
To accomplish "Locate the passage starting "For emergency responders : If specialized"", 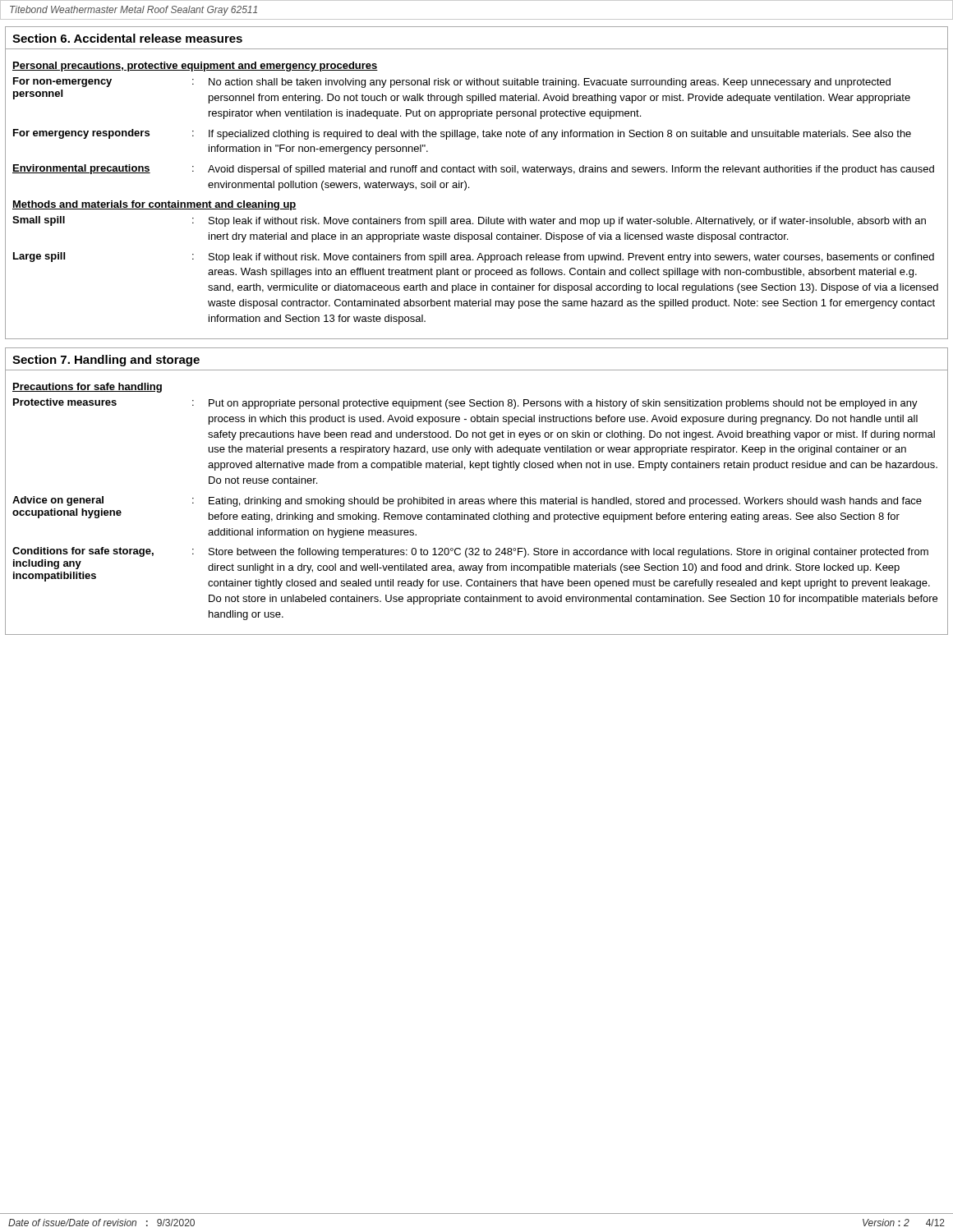I will pos(476,142).
